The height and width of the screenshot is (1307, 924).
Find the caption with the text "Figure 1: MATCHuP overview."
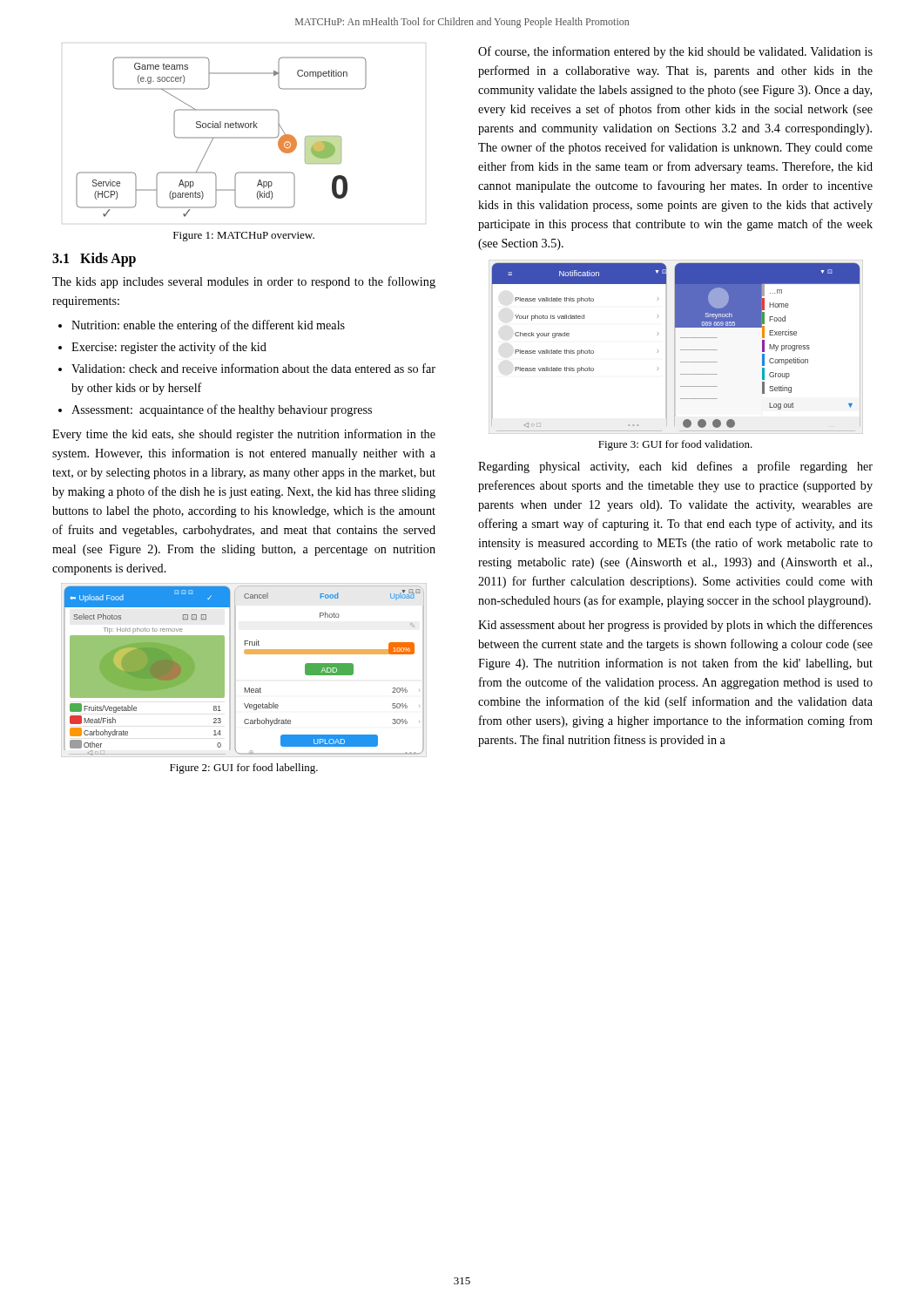tap(244, 235)
